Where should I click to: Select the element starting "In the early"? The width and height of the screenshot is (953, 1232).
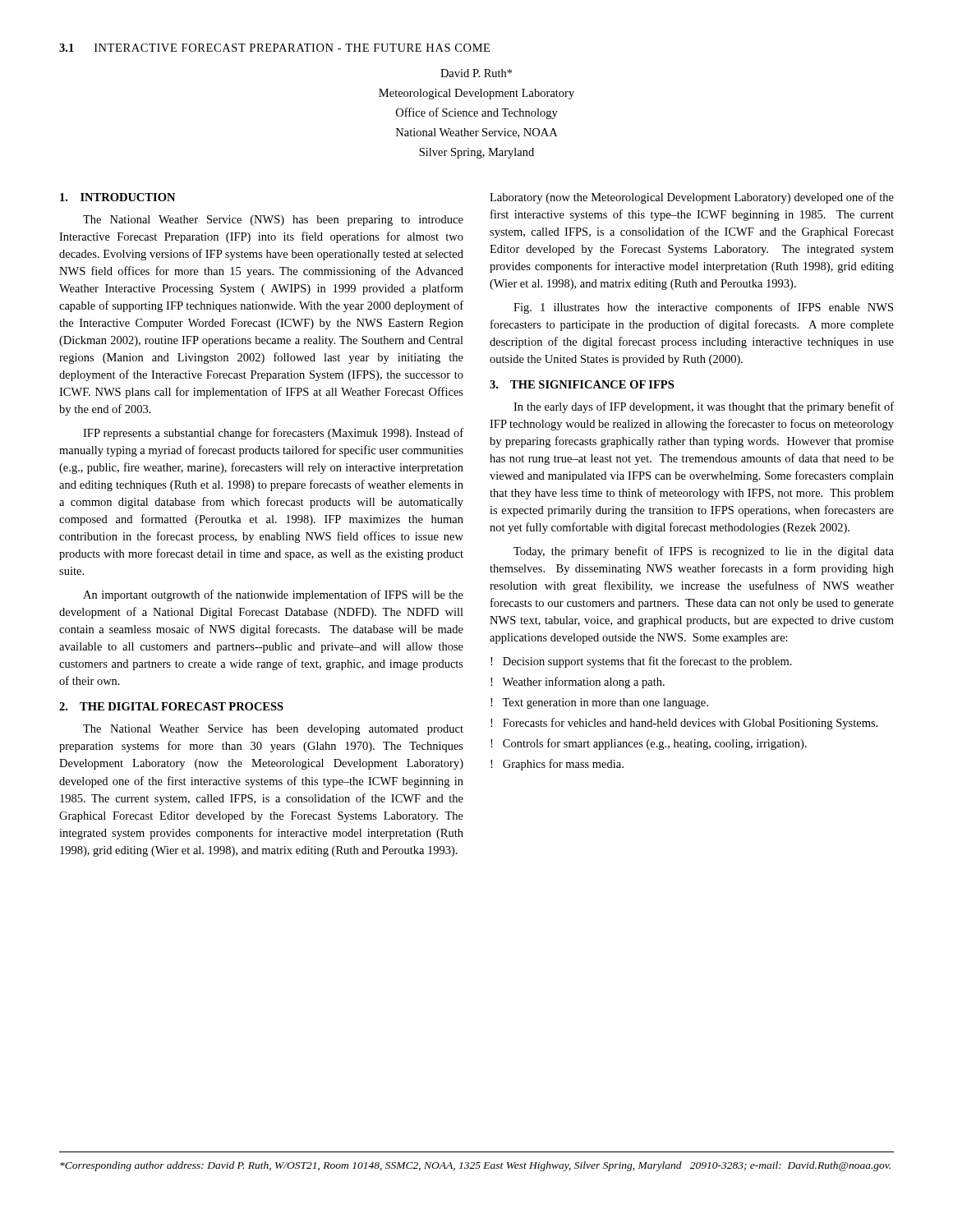pos(692,523)
